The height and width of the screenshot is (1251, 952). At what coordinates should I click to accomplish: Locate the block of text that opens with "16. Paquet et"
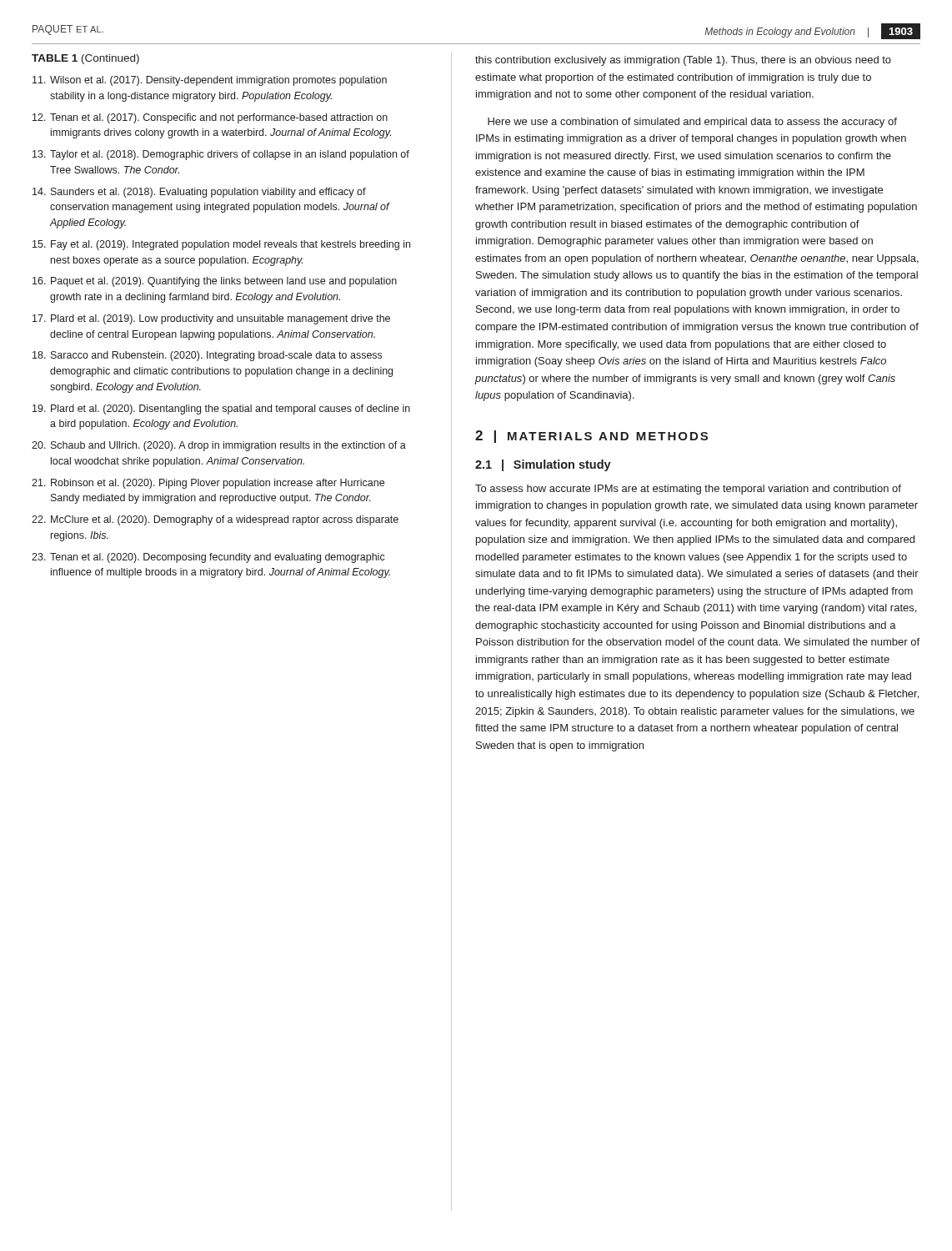click(223, 289)
